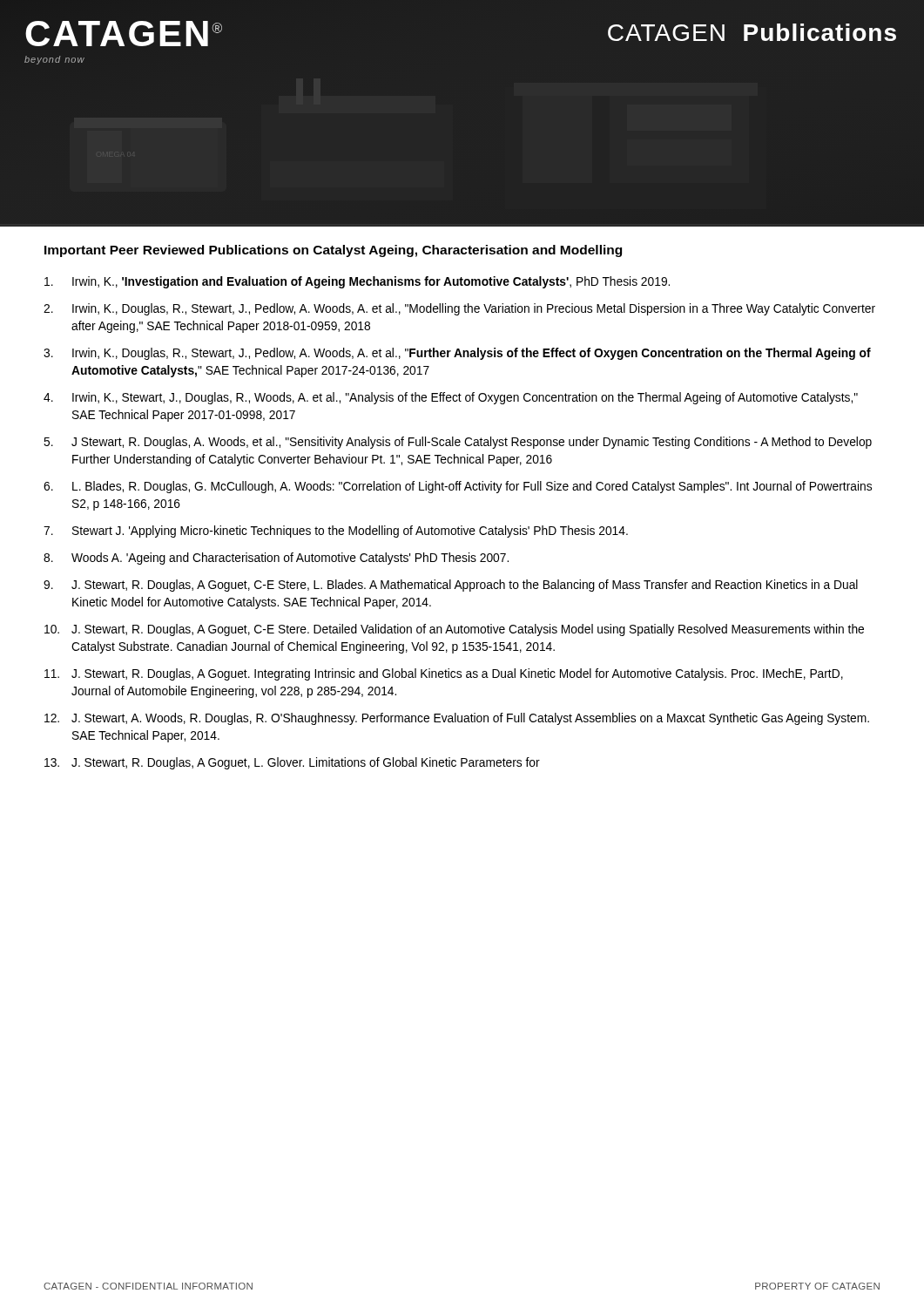The height and width of the screenshot is (1307, 924).
Task: Point to the block beginning "13. J. Stewart, R. Douglas,"
Action: 462,763
